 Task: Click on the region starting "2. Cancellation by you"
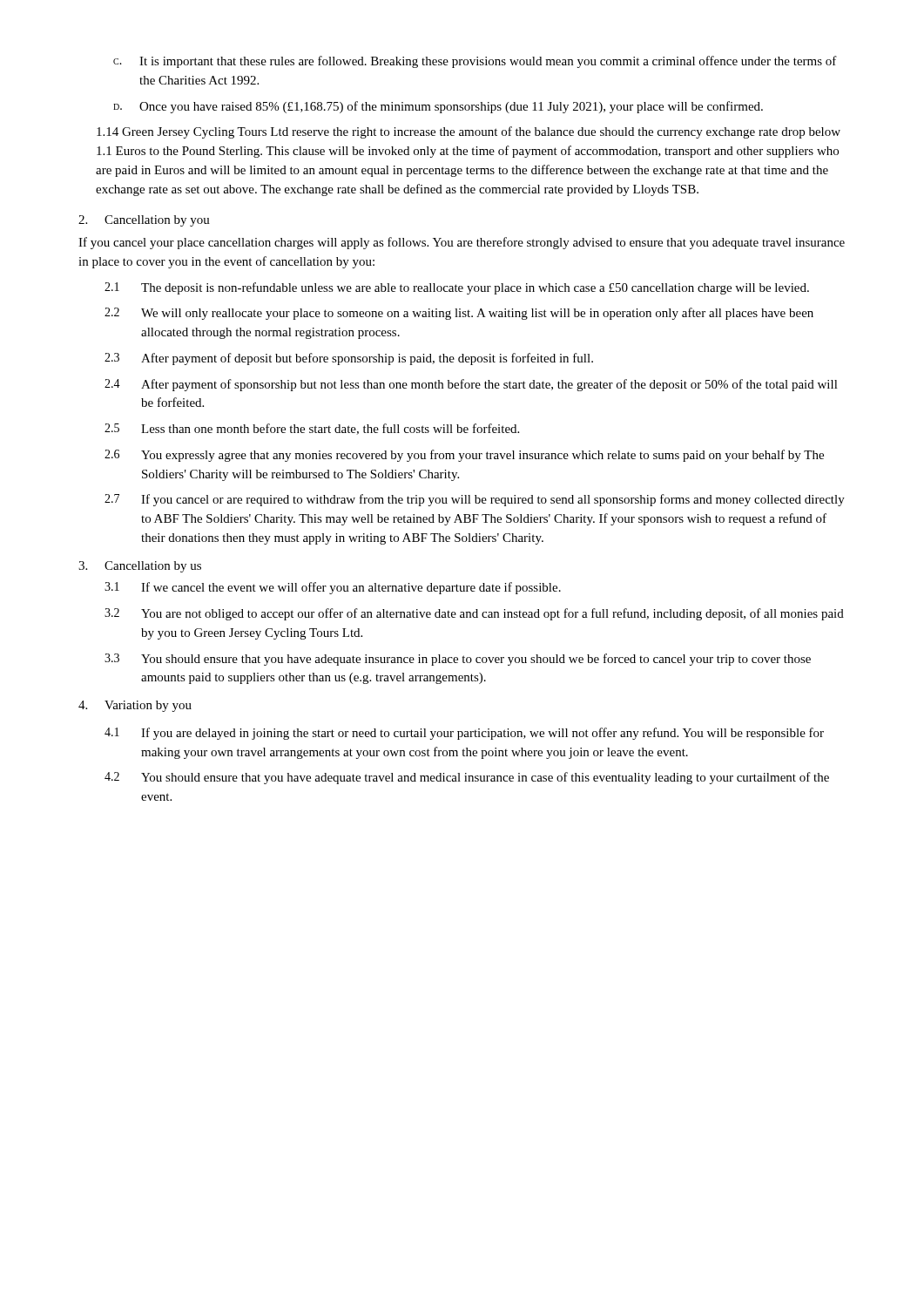pyautogui.click(x=144, y=221)
